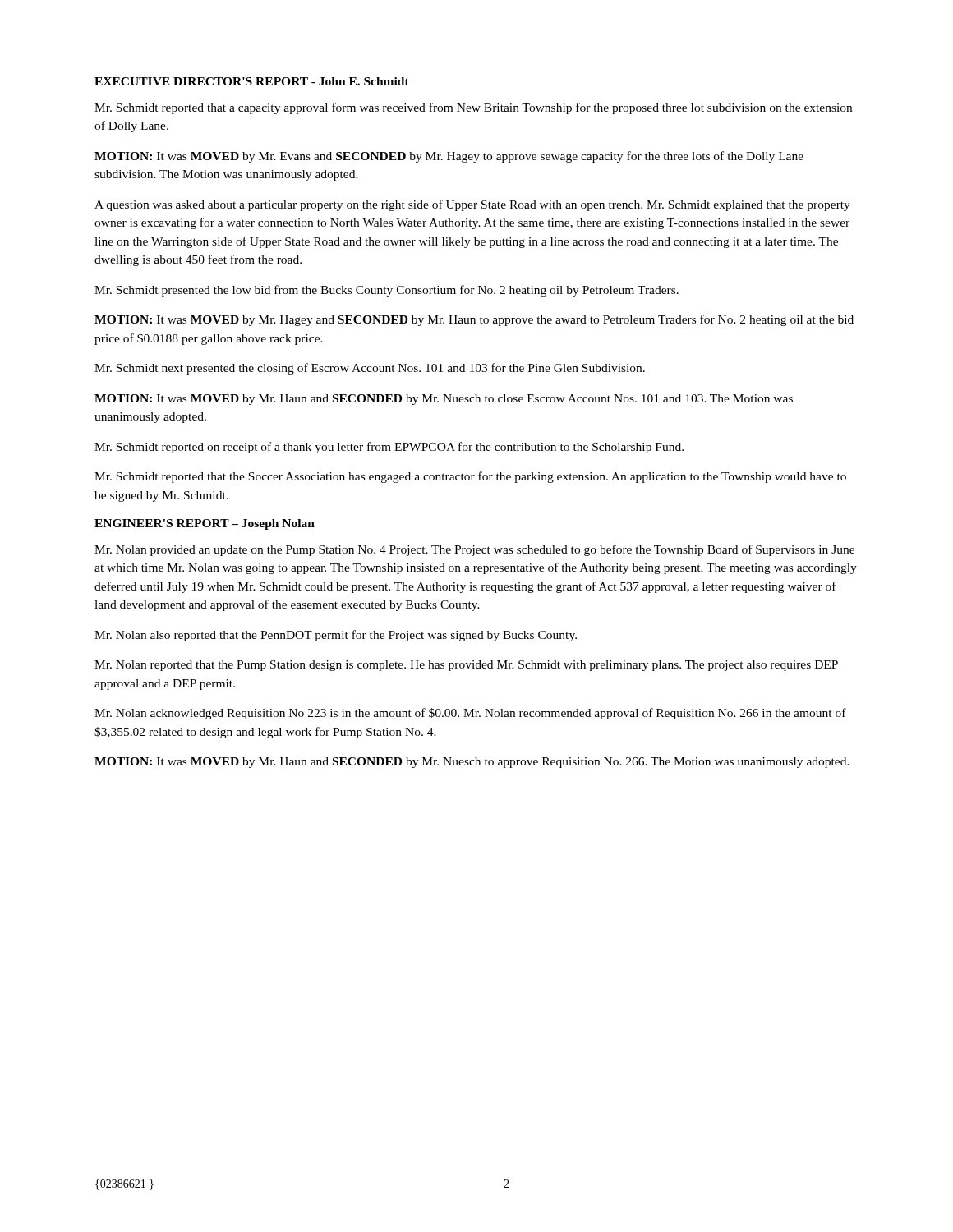Locate the element starting "Mr. Schmidt reported that a"
This screenshot has height=1232, width=953.
[x=474, y=116]
